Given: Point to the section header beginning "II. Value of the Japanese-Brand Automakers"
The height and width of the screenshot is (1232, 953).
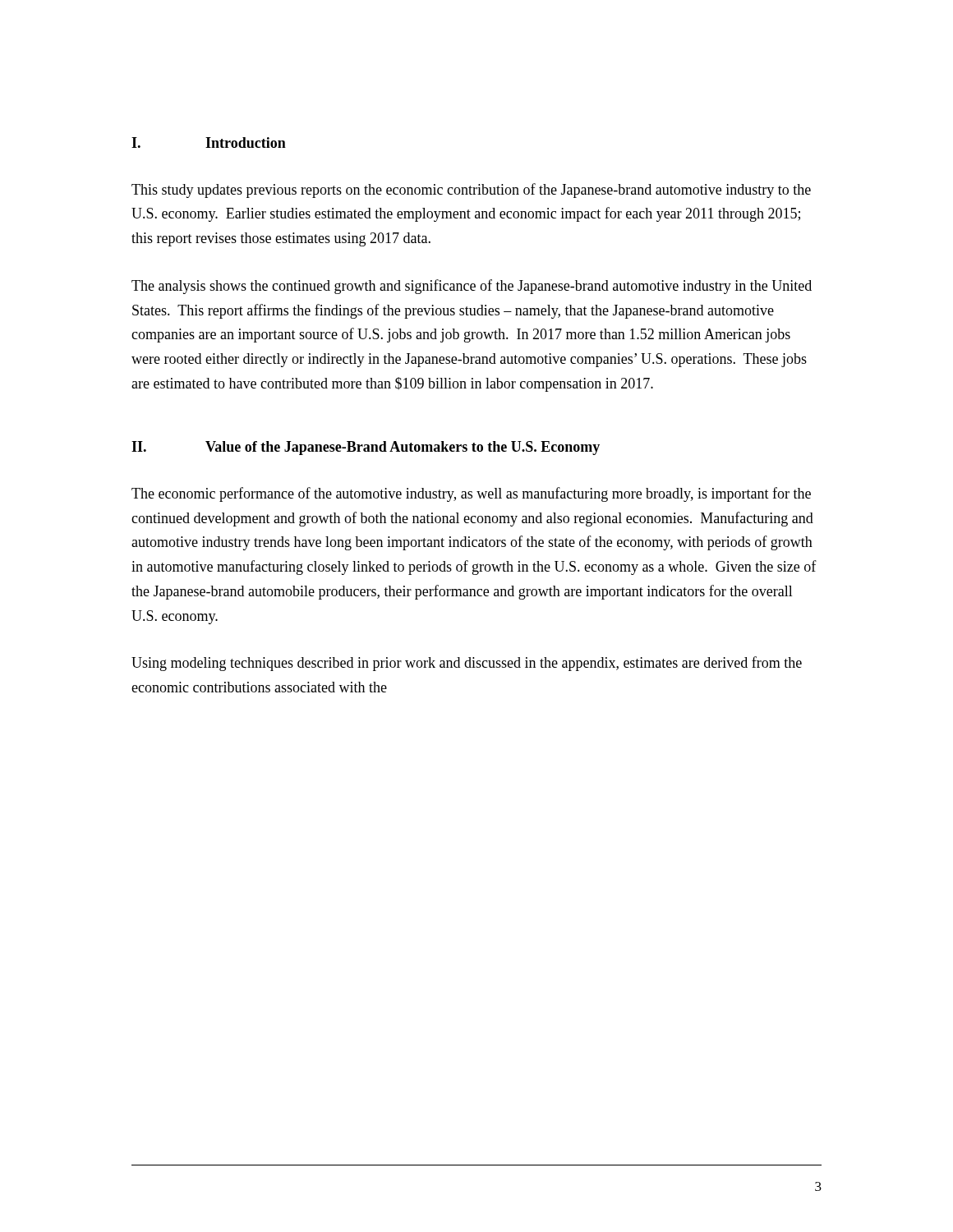Looking at the screenshot, I should coord(366,447).
